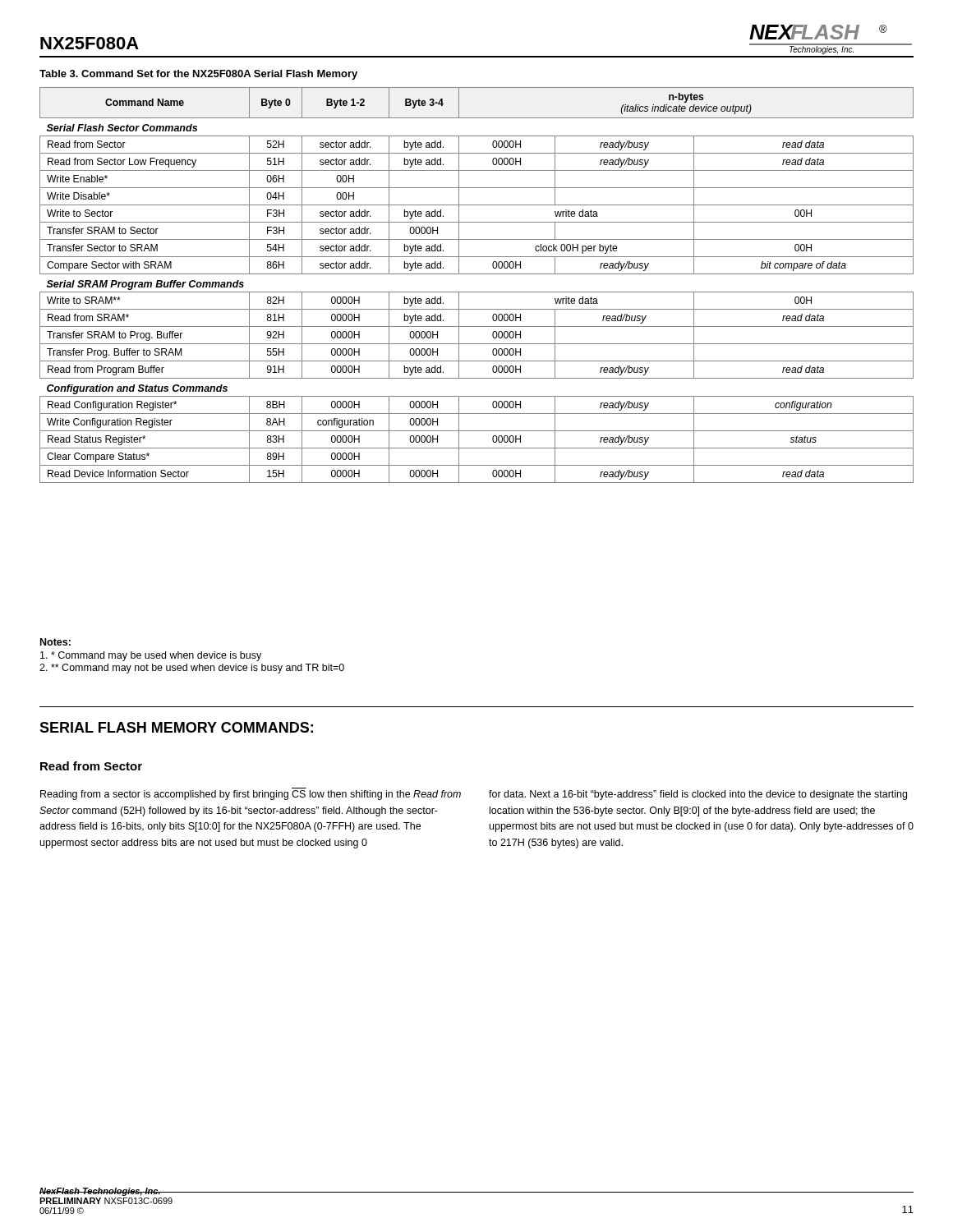Locate the table with the text "read data"
The height and width of the screenshot is (1232, 953).
tap(476, 285)
